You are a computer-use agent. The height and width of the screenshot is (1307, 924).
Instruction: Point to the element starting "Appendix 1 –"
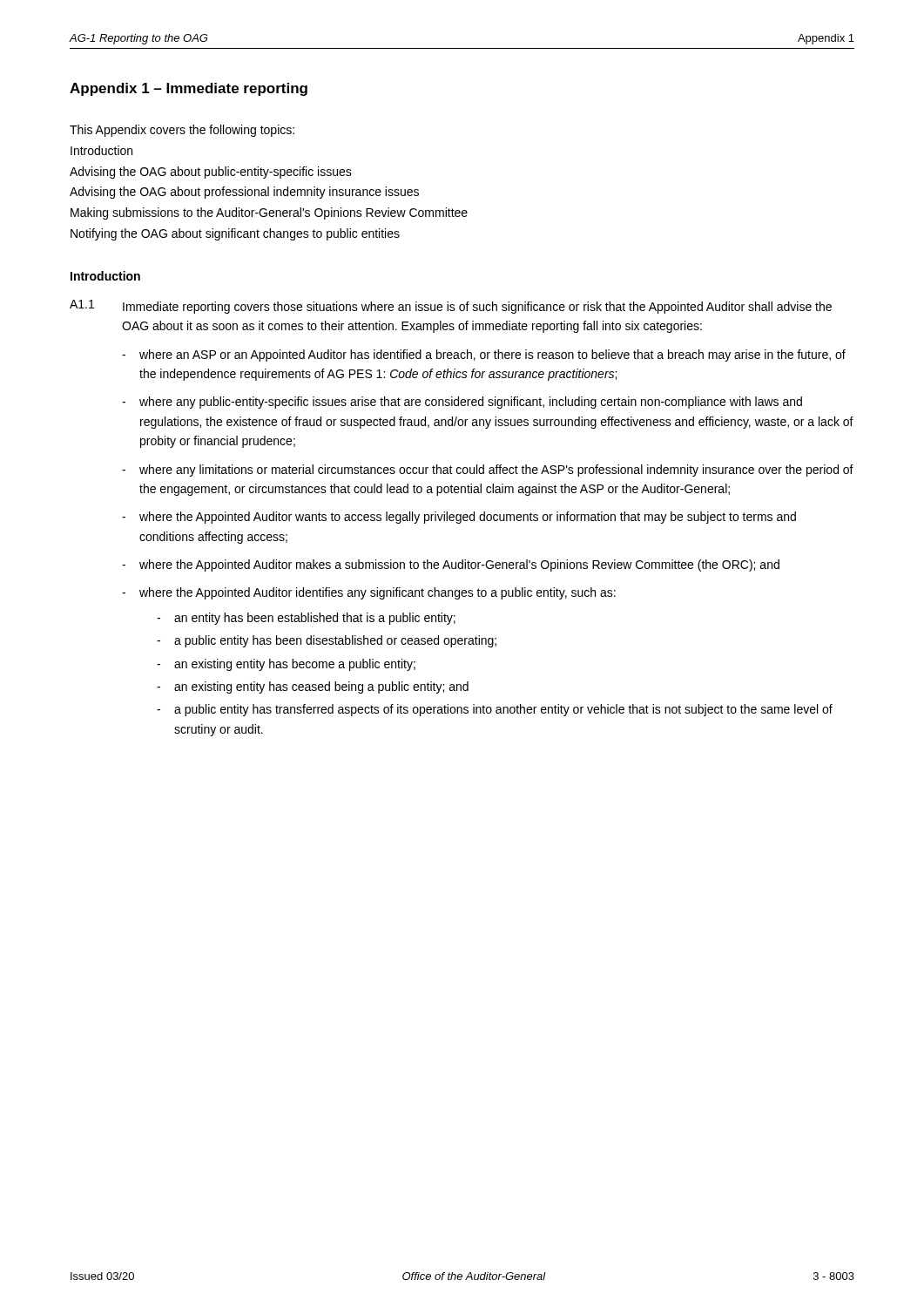point(189,88)
